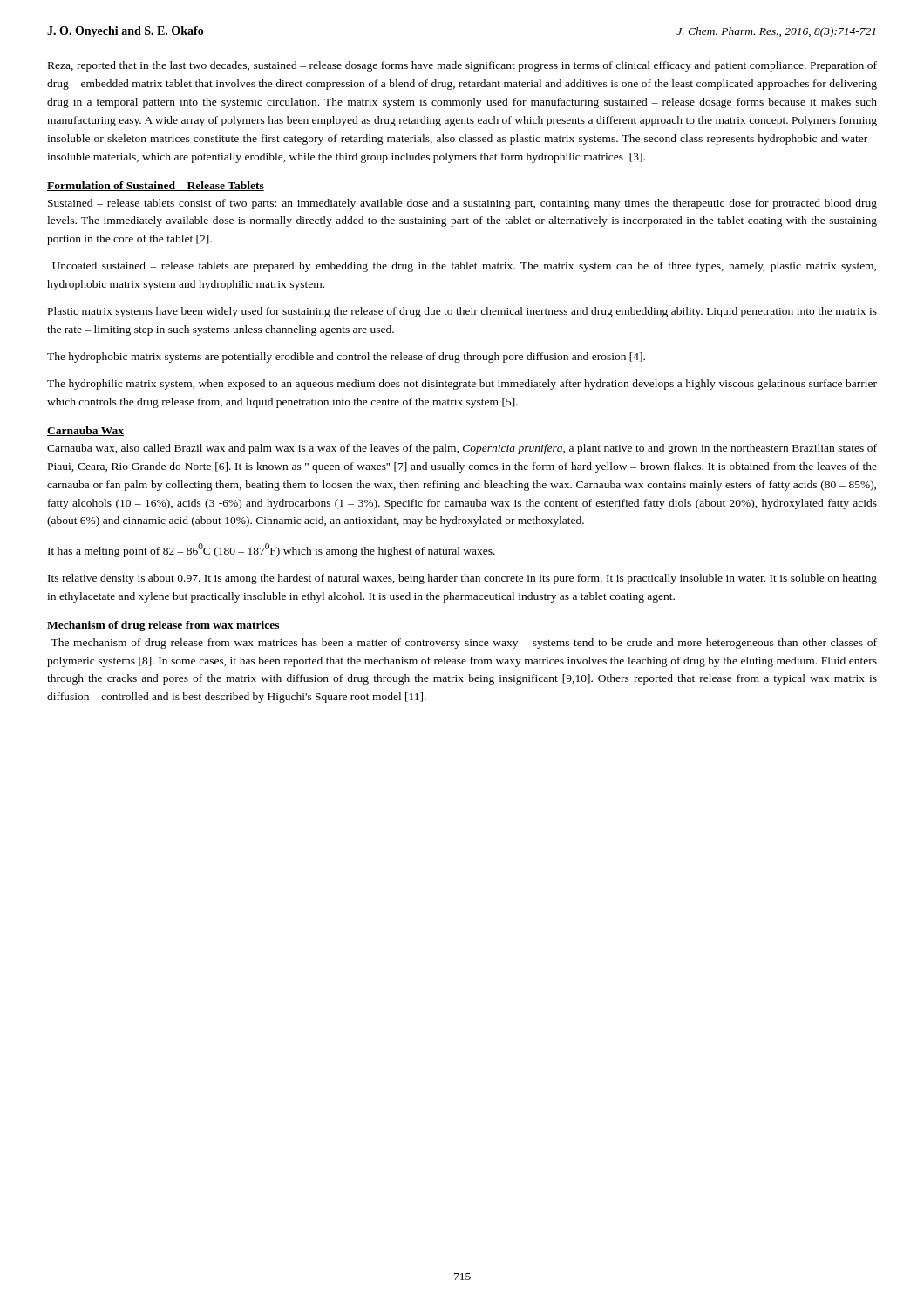Locate the block of text that opens with "Its relative density is about 0.97."
Screen dimensions: 1308x924
462,587
